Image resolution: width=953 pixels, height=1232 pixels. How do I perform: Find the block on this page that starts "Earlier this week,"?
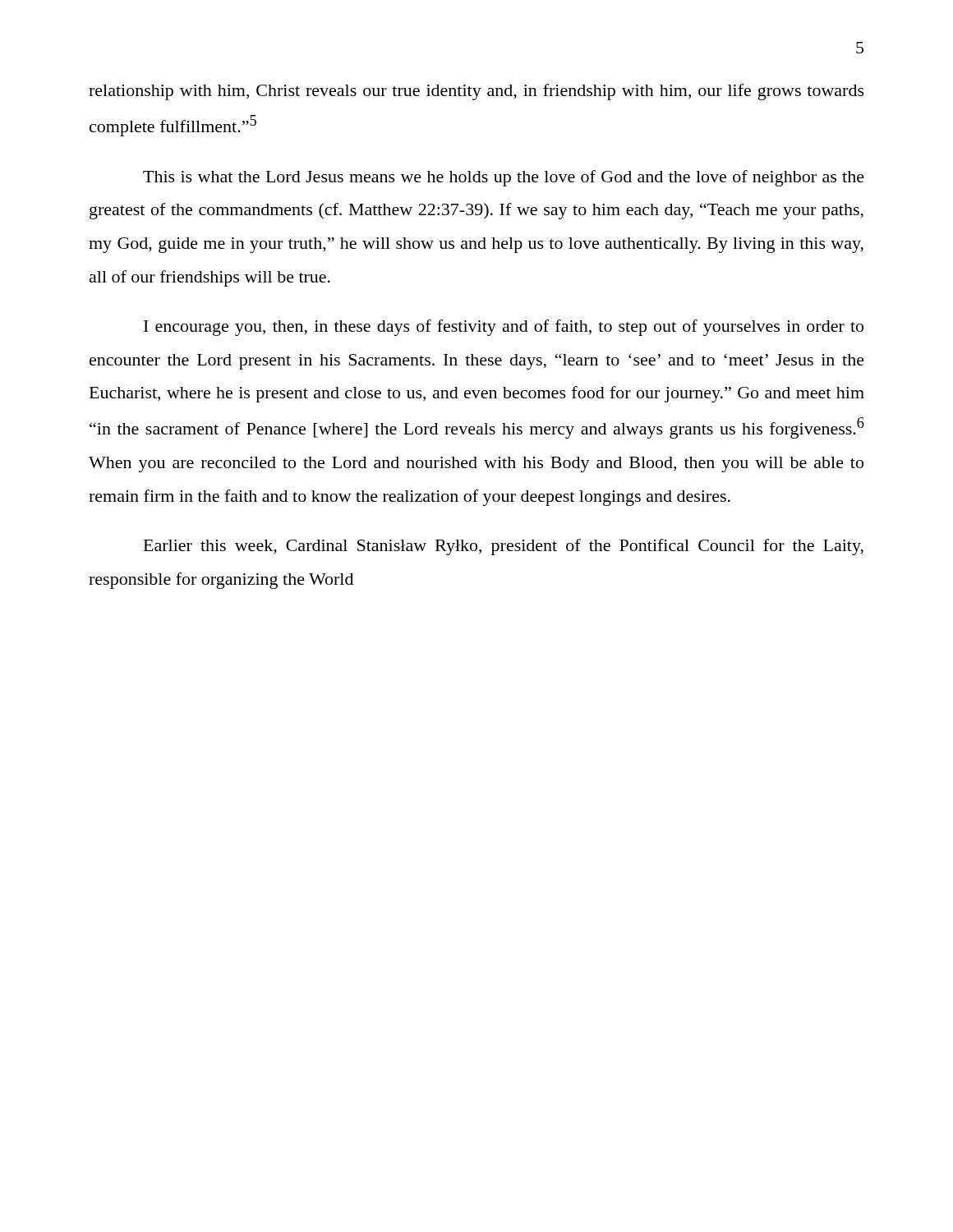click(476, 563)
